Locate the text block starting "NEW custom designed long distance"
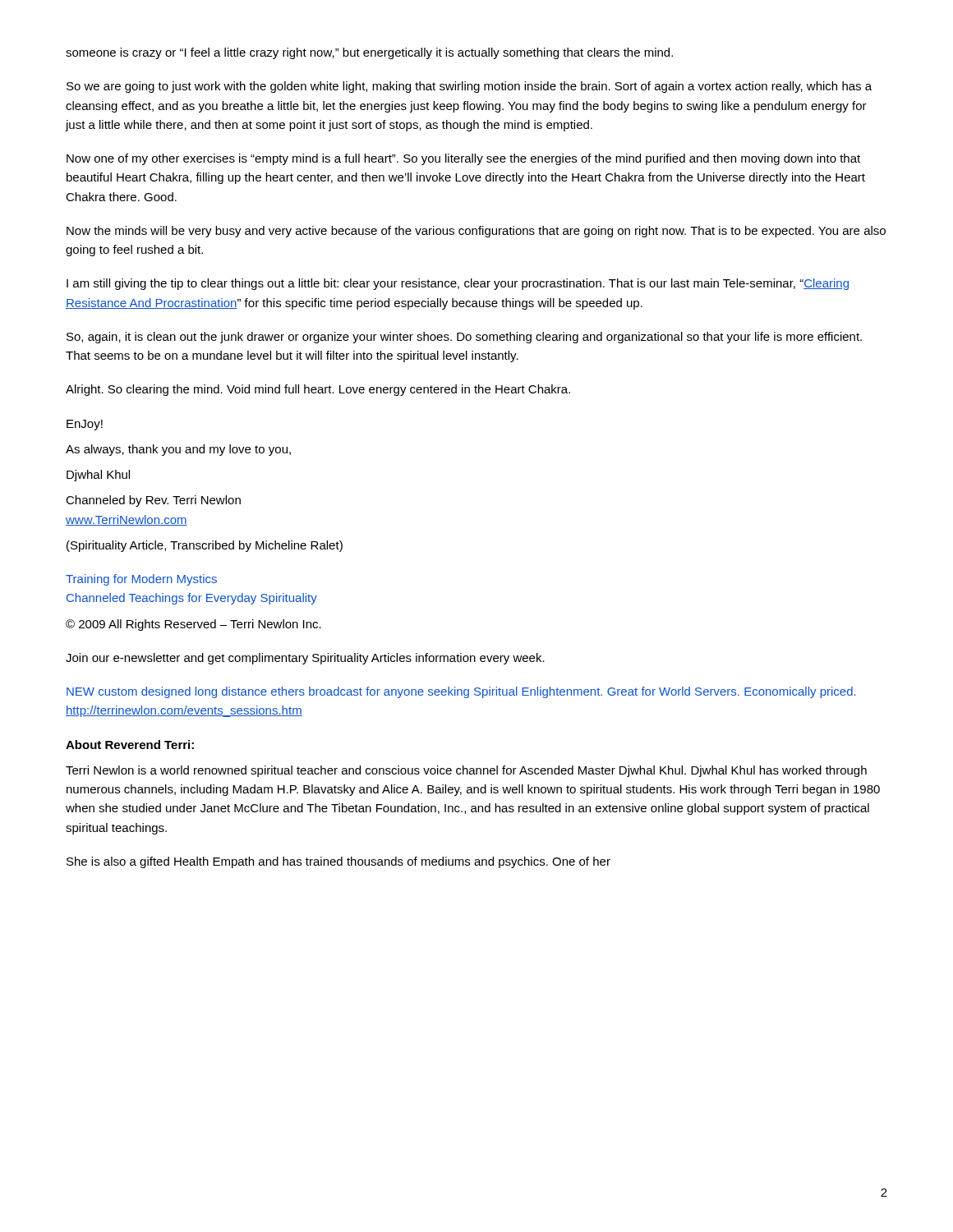This screenshot has width=953, height=1232. (x=461, y=701)
